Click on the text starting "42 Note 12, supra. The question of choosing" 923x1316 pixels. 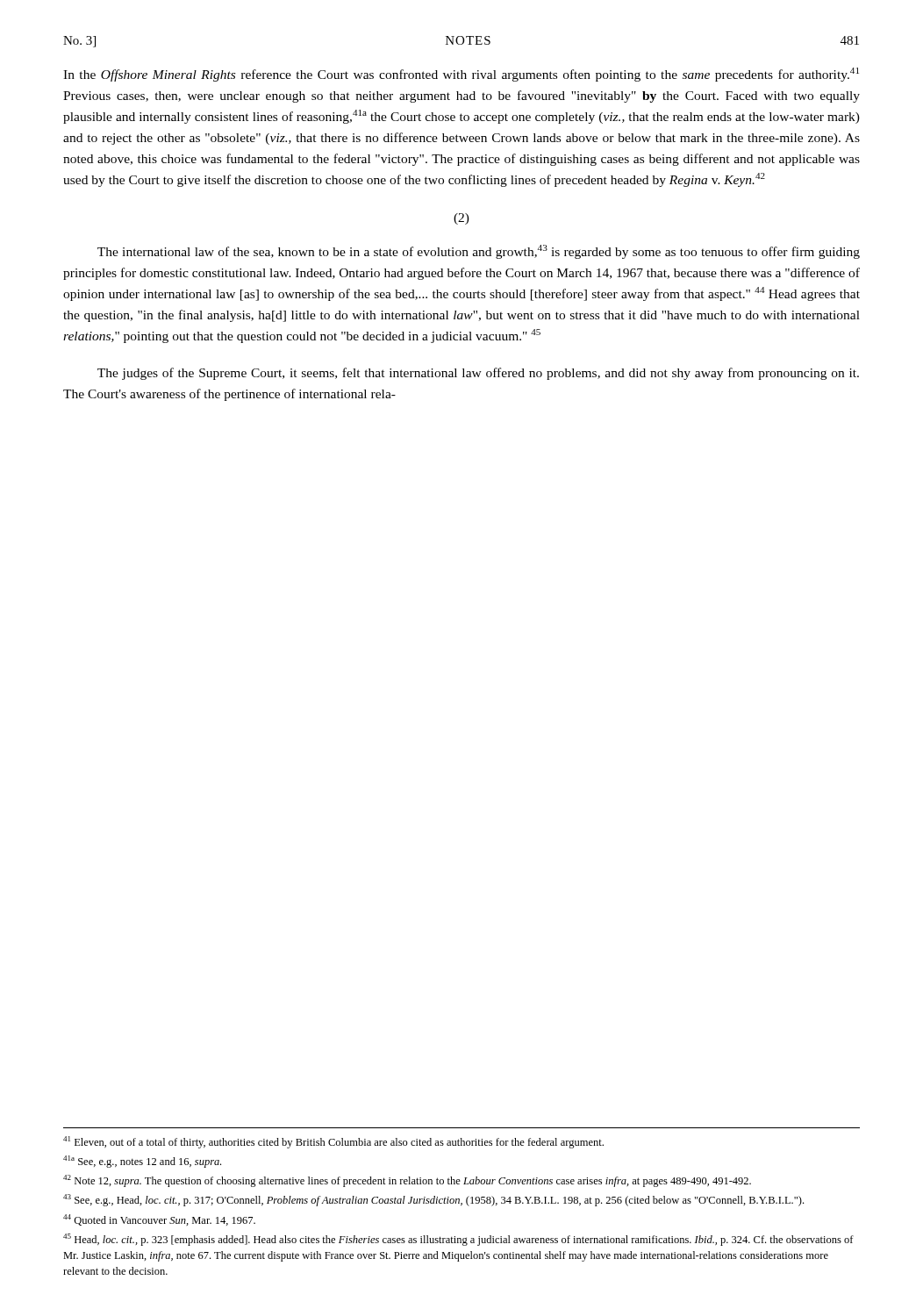coord(407,1180)
